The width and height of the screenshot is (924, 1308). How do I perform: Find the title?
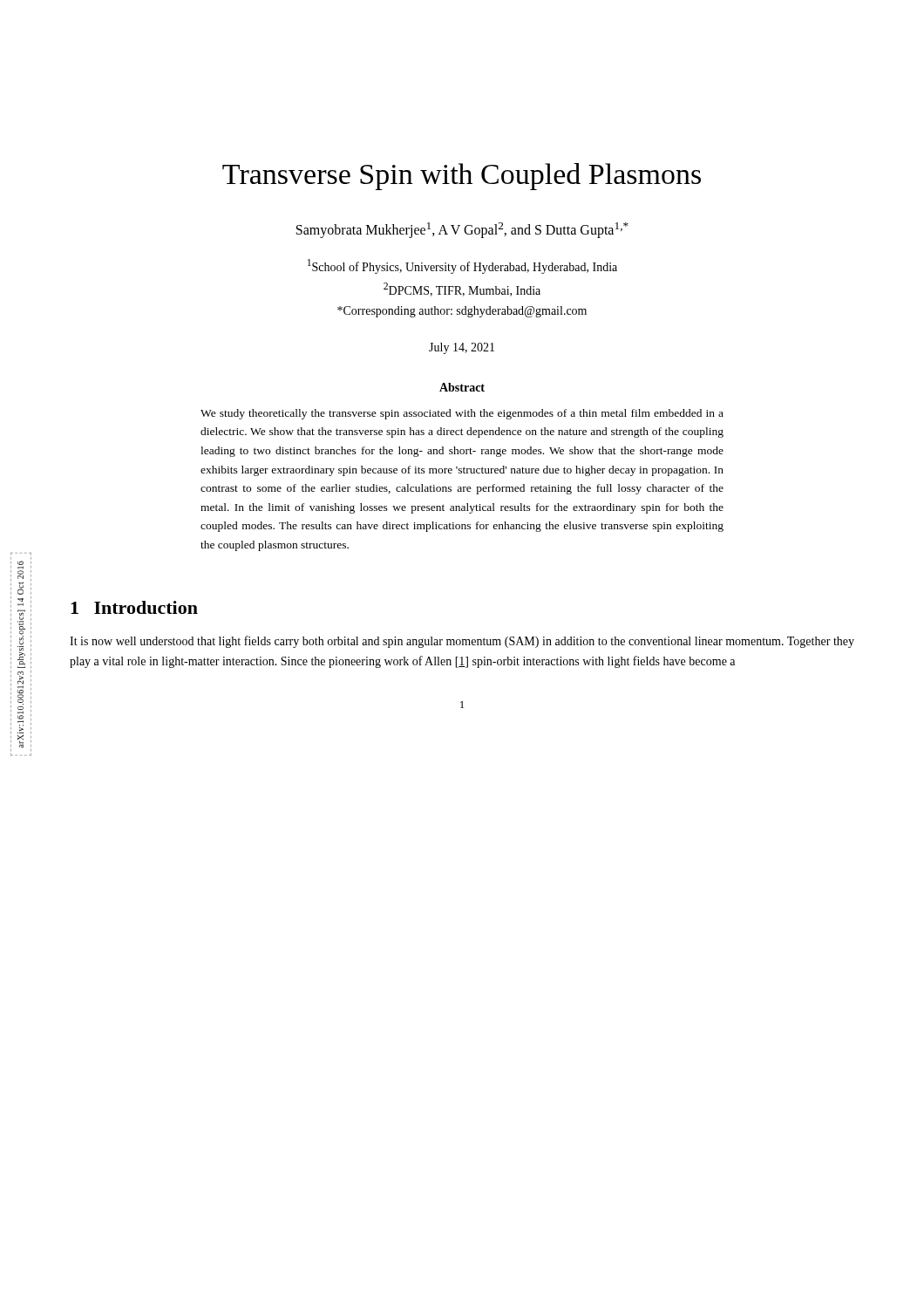click(x=462, y=256)
